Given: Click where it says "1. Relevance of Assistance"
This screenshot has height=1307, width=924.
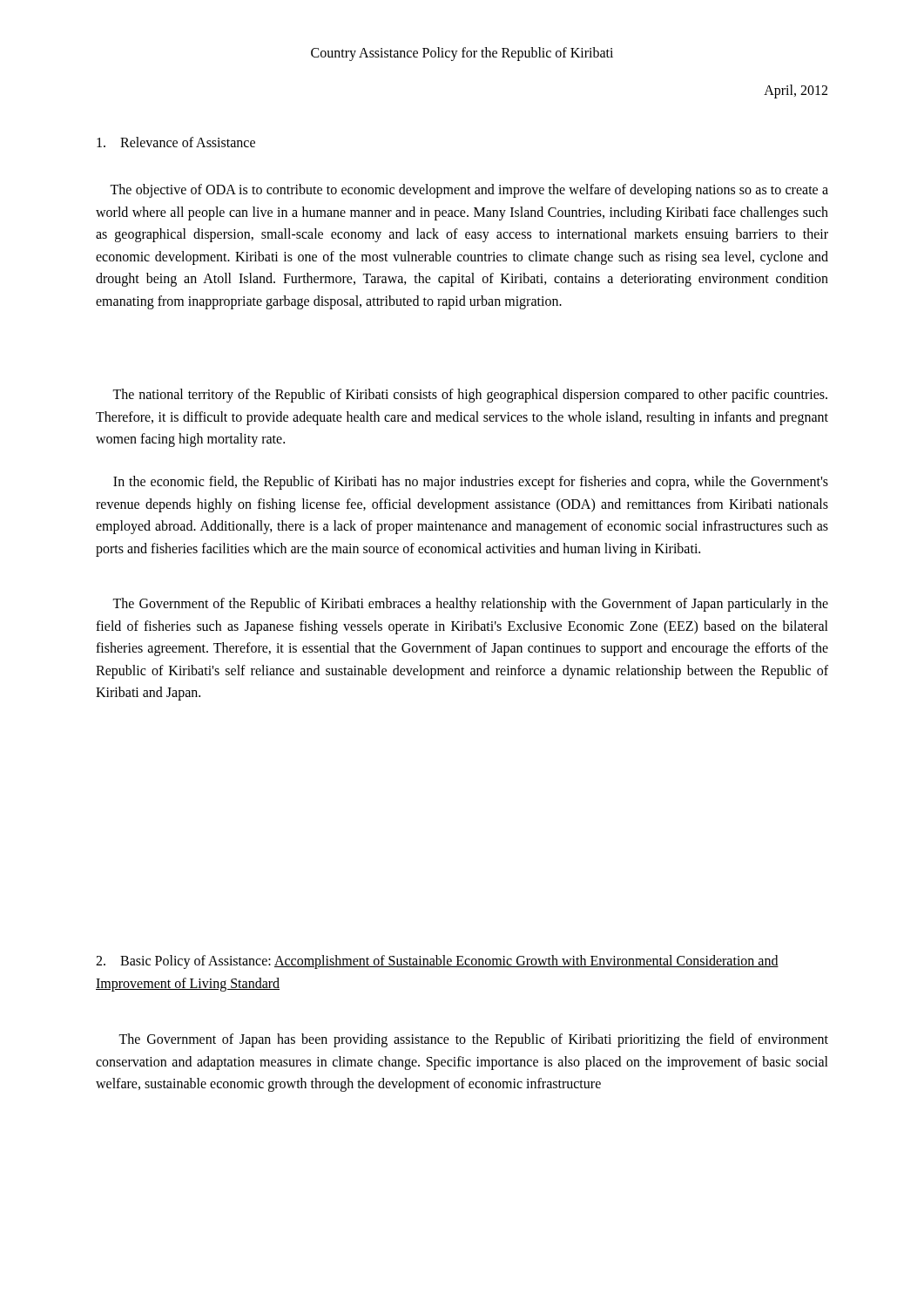Looking at the screenshot, I should click(x=176, y=142).
